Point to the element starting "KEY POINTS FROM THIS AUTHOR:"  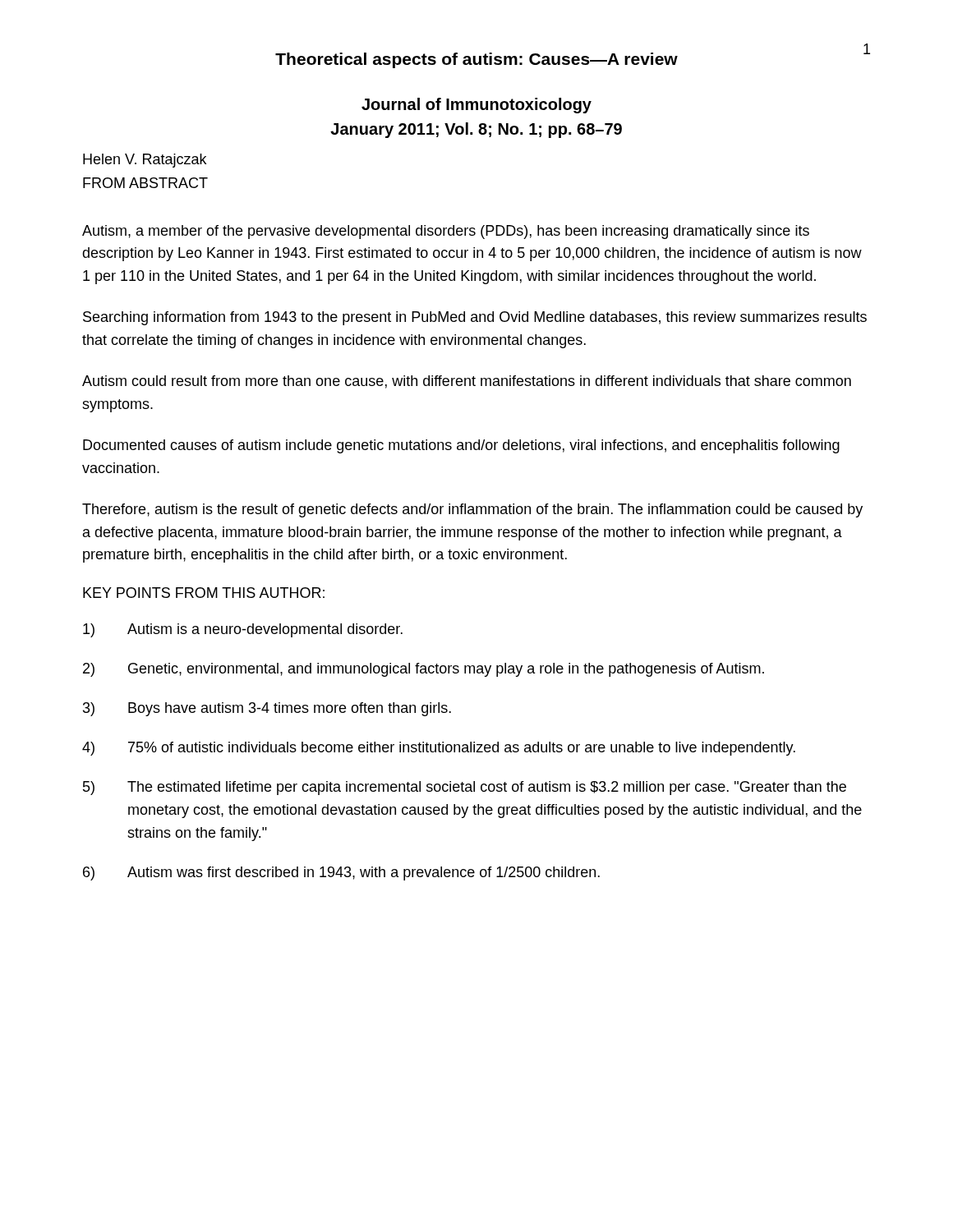(204, 593)
